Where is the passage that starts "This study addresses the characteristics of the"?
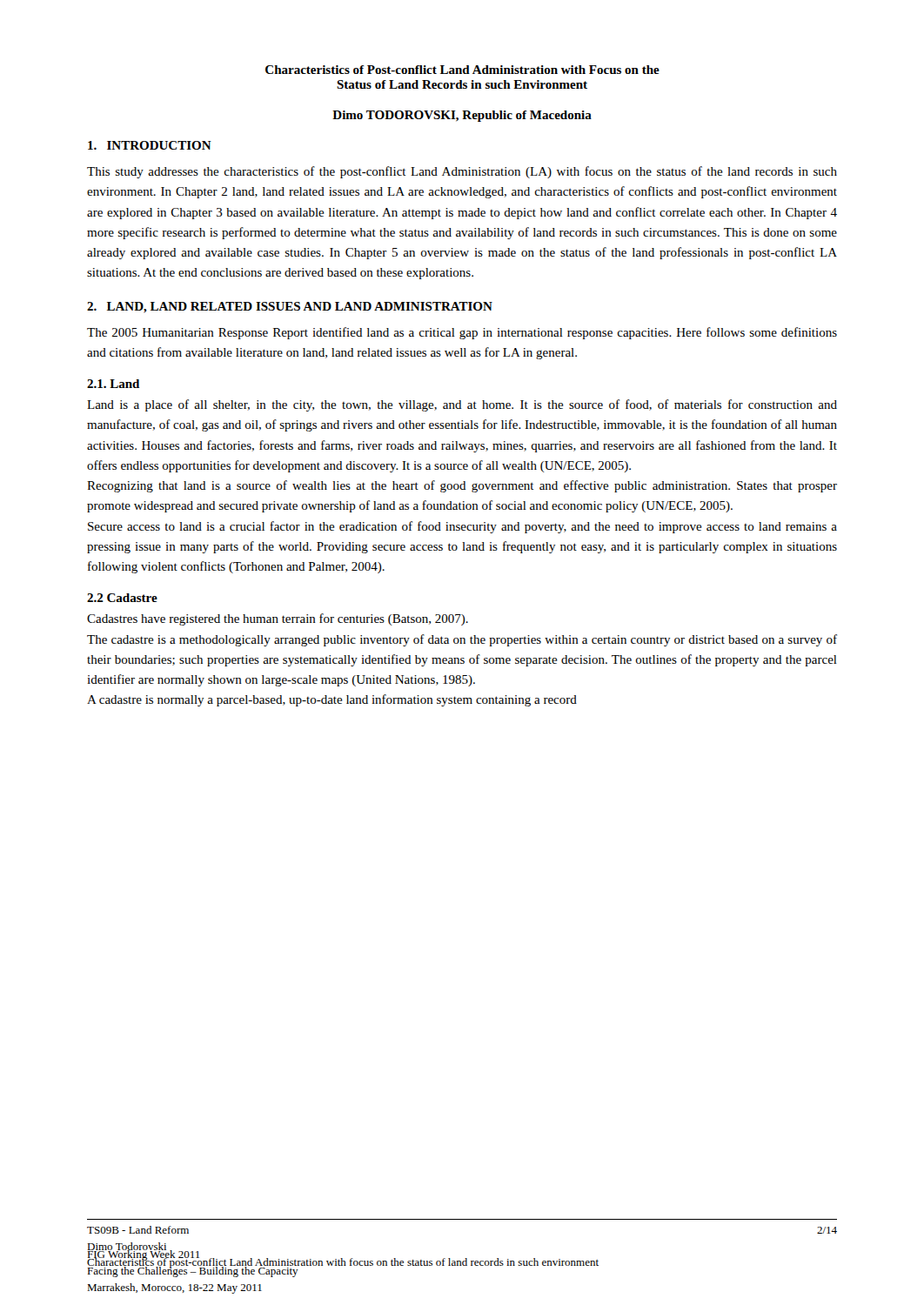924x1305 pixels. pyautogui.click(x=462, y=222)
